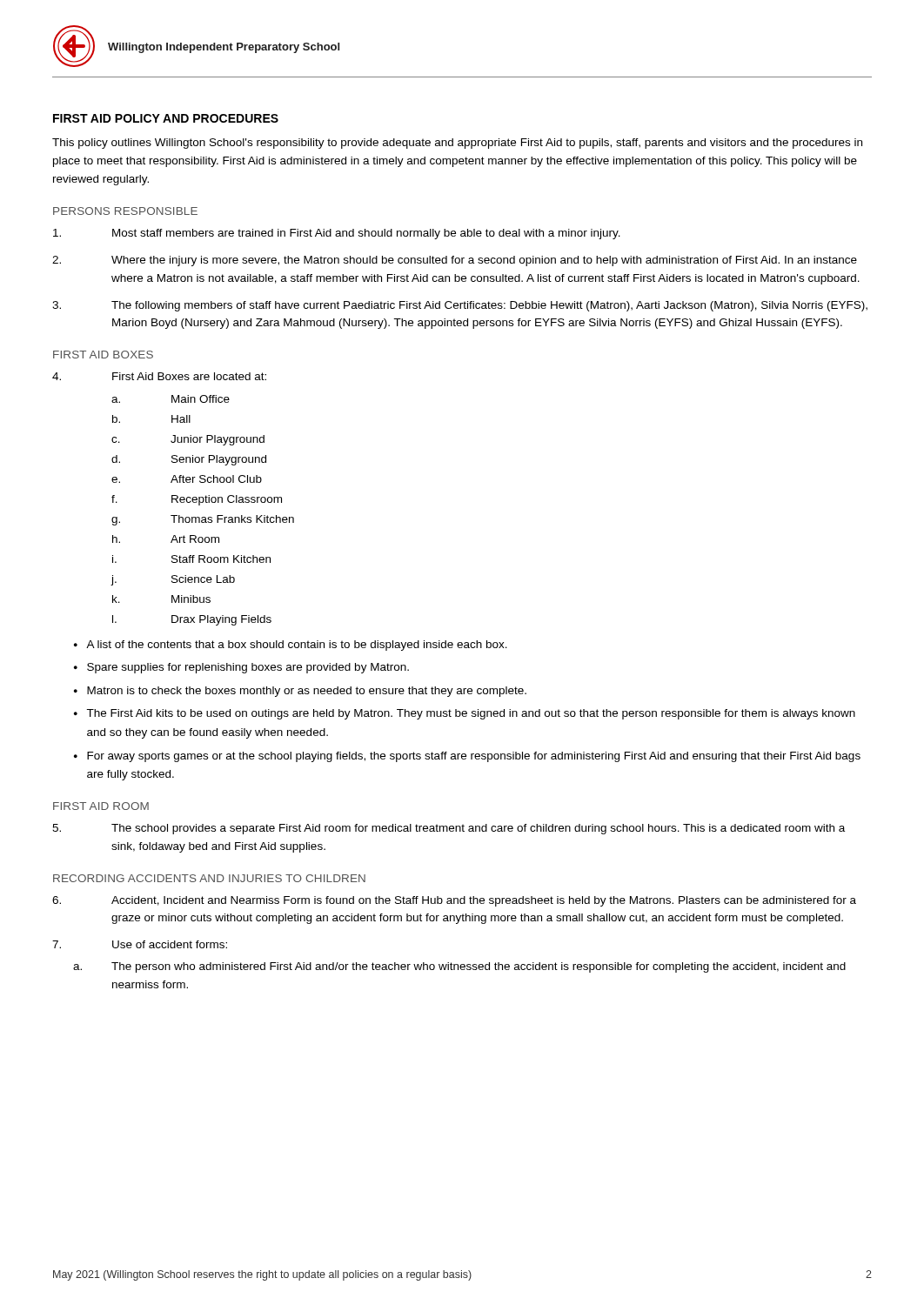Find the list item containing "Most staff members are"

[x=462, y=233]
